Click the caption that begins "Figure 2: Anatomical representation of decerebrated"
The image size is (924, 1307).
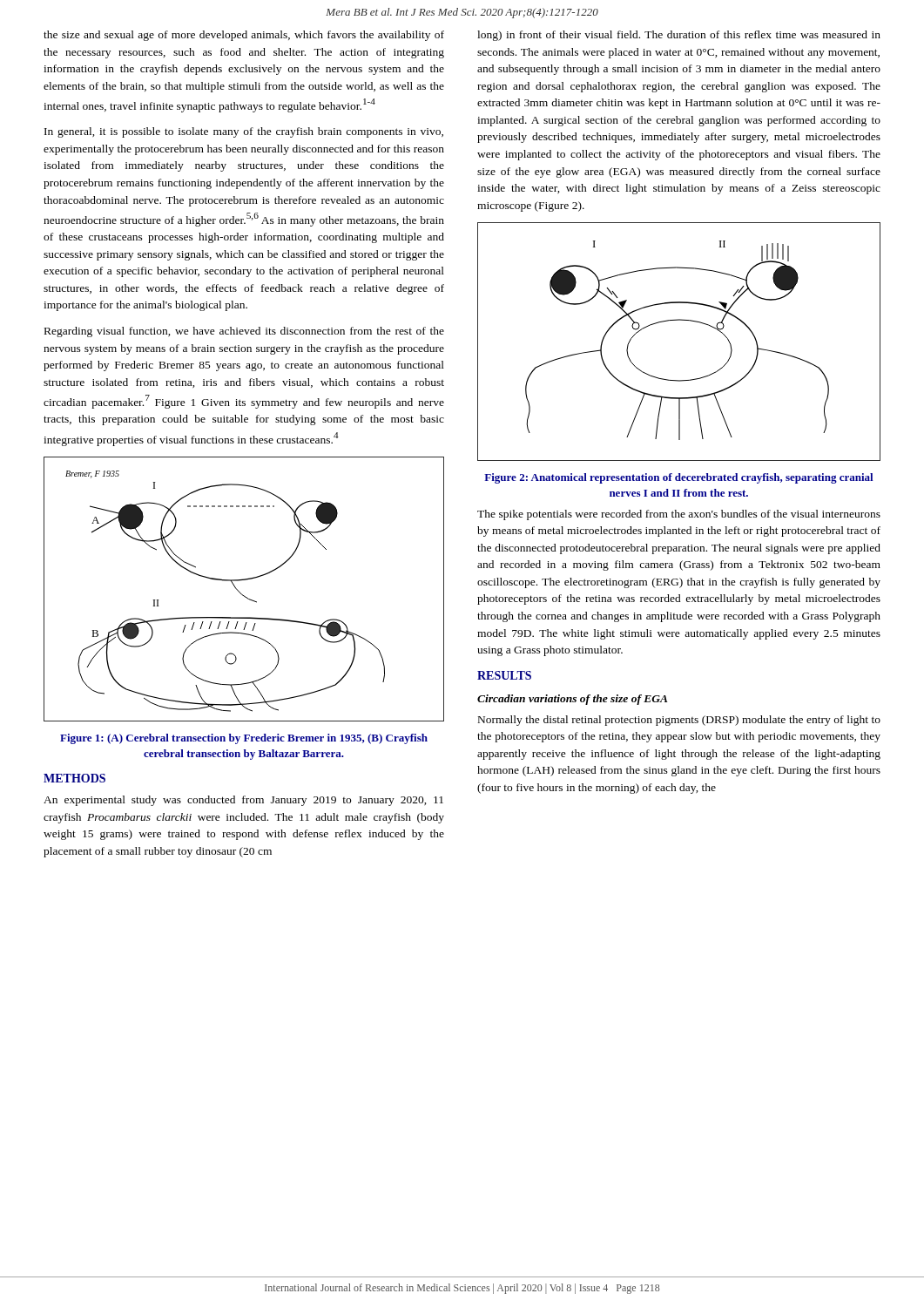click(x=679, y=485)
